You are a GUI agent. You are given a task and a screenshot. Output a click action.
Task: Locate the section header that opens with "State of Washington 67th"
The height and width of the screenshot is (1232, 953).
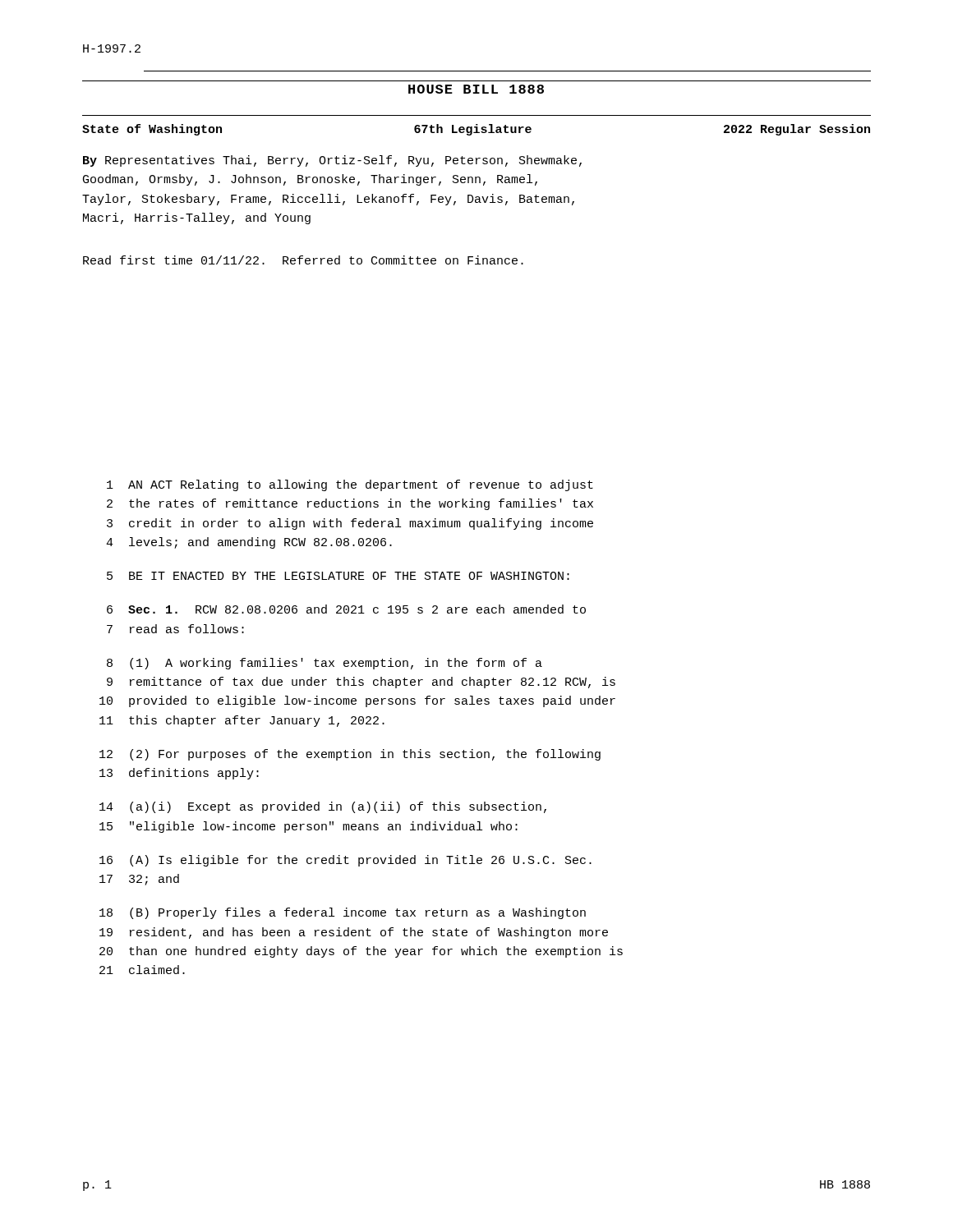[476, 130]
